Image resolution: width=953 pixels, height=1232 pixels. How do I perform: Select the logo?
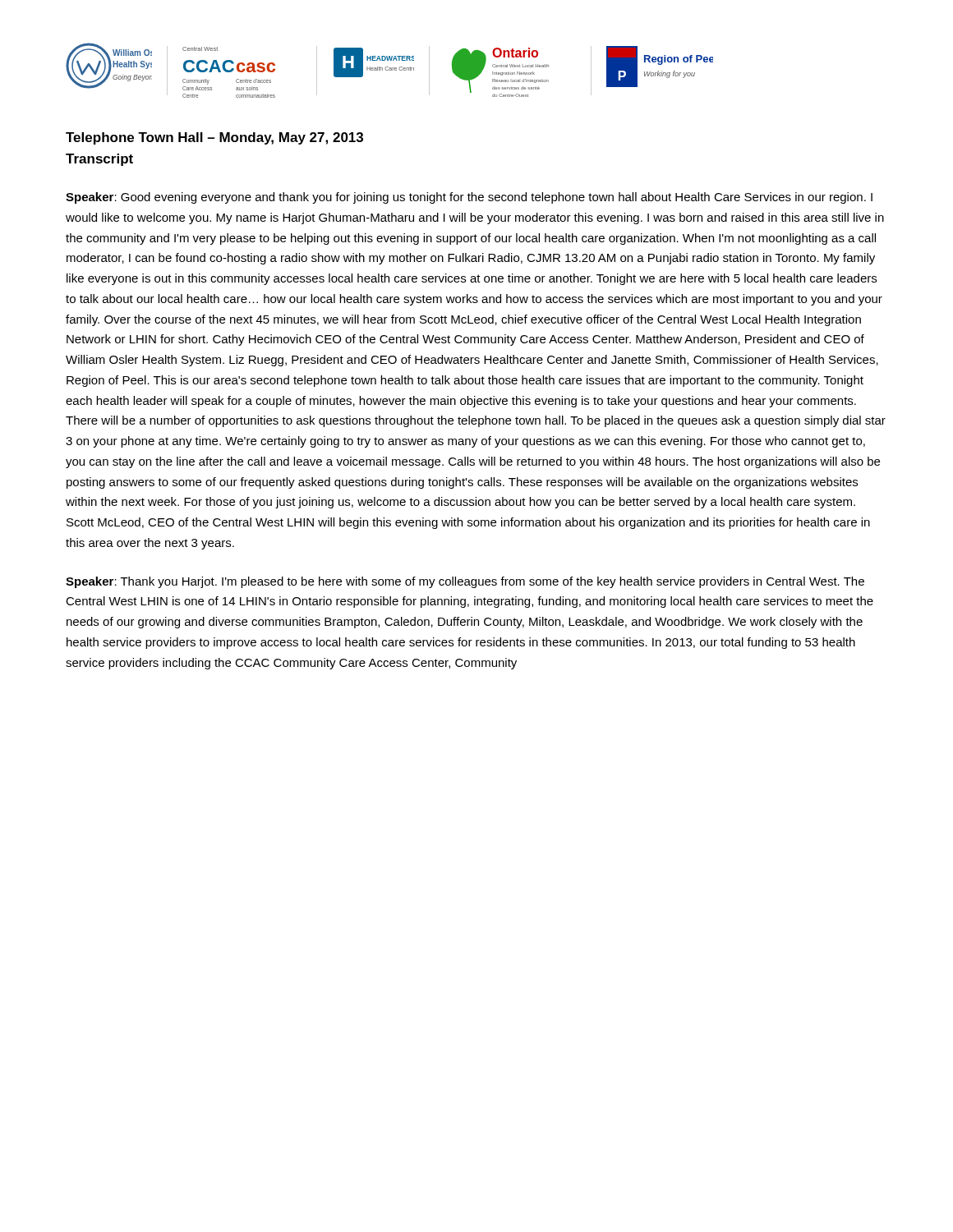pos(476,70)
